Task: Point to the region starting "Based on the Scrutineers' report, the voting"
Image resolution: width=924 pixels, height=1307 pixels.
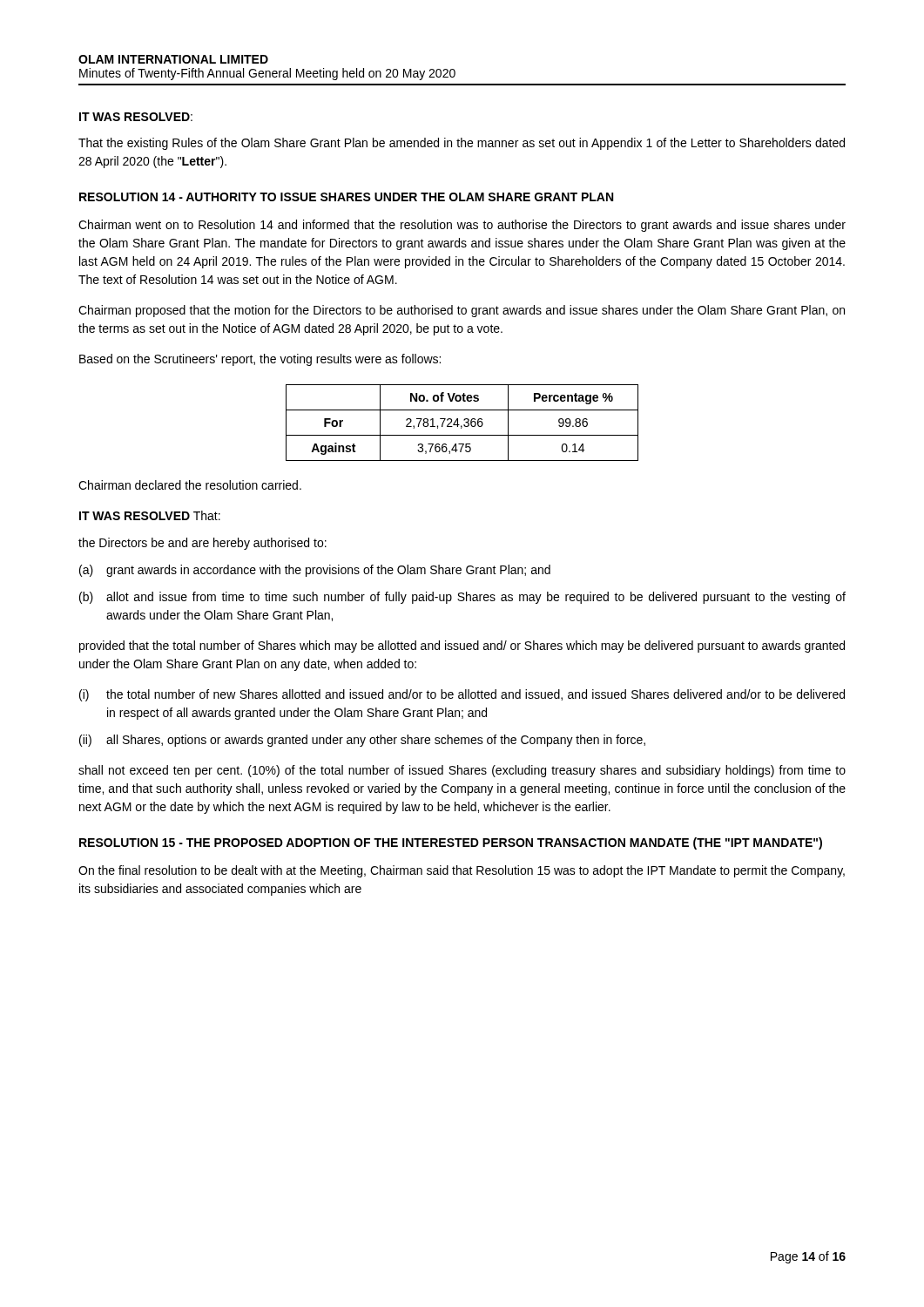Action: (x=260, y=359)
